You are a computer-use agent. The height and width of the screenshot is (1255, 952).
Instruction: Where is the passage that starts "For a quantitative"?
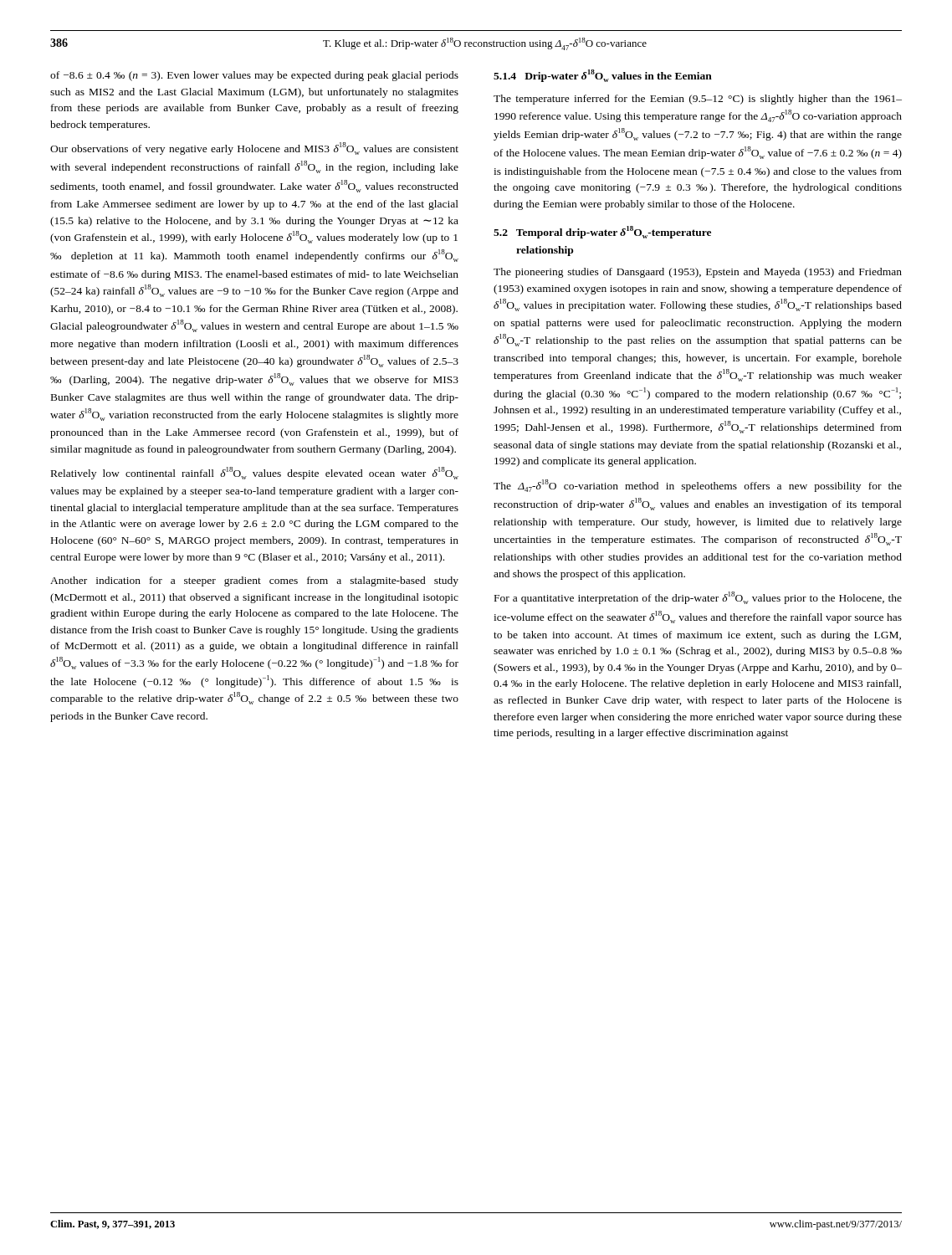(x=698, y=665)
